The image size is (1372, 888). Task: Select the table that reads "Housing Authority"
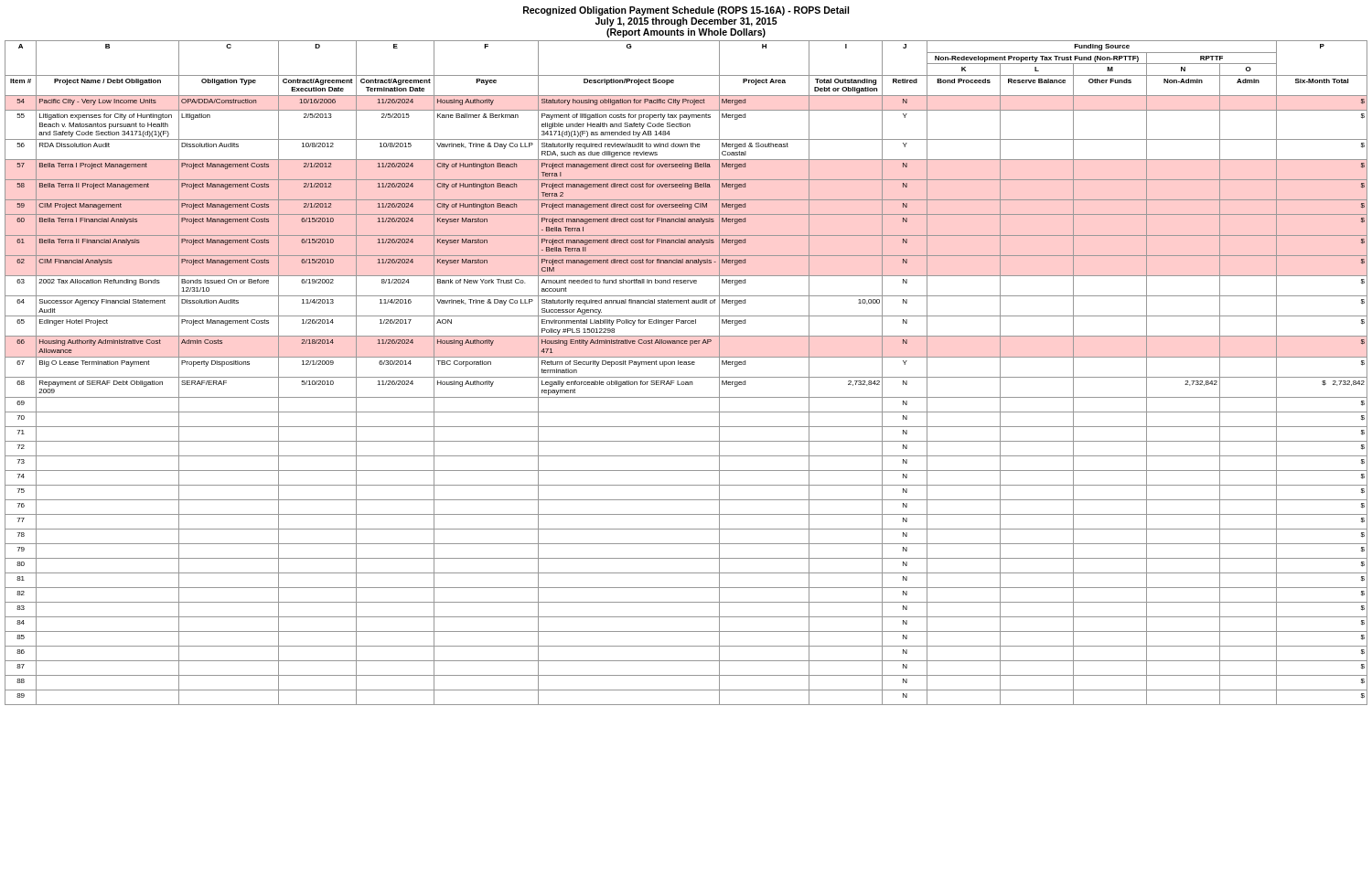pos(686,373)
